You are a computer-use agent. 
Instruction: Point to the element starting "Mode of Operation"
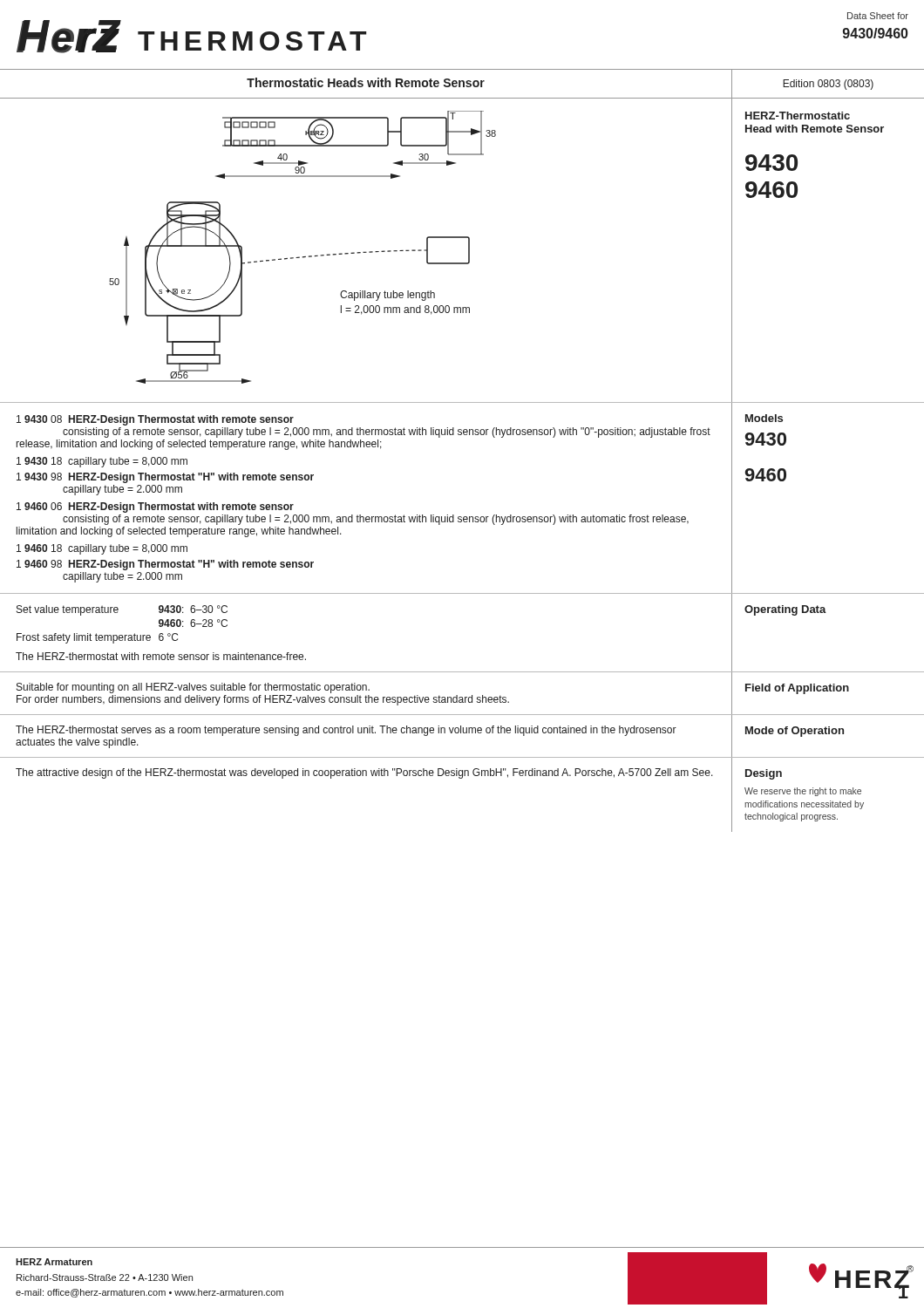828,730
